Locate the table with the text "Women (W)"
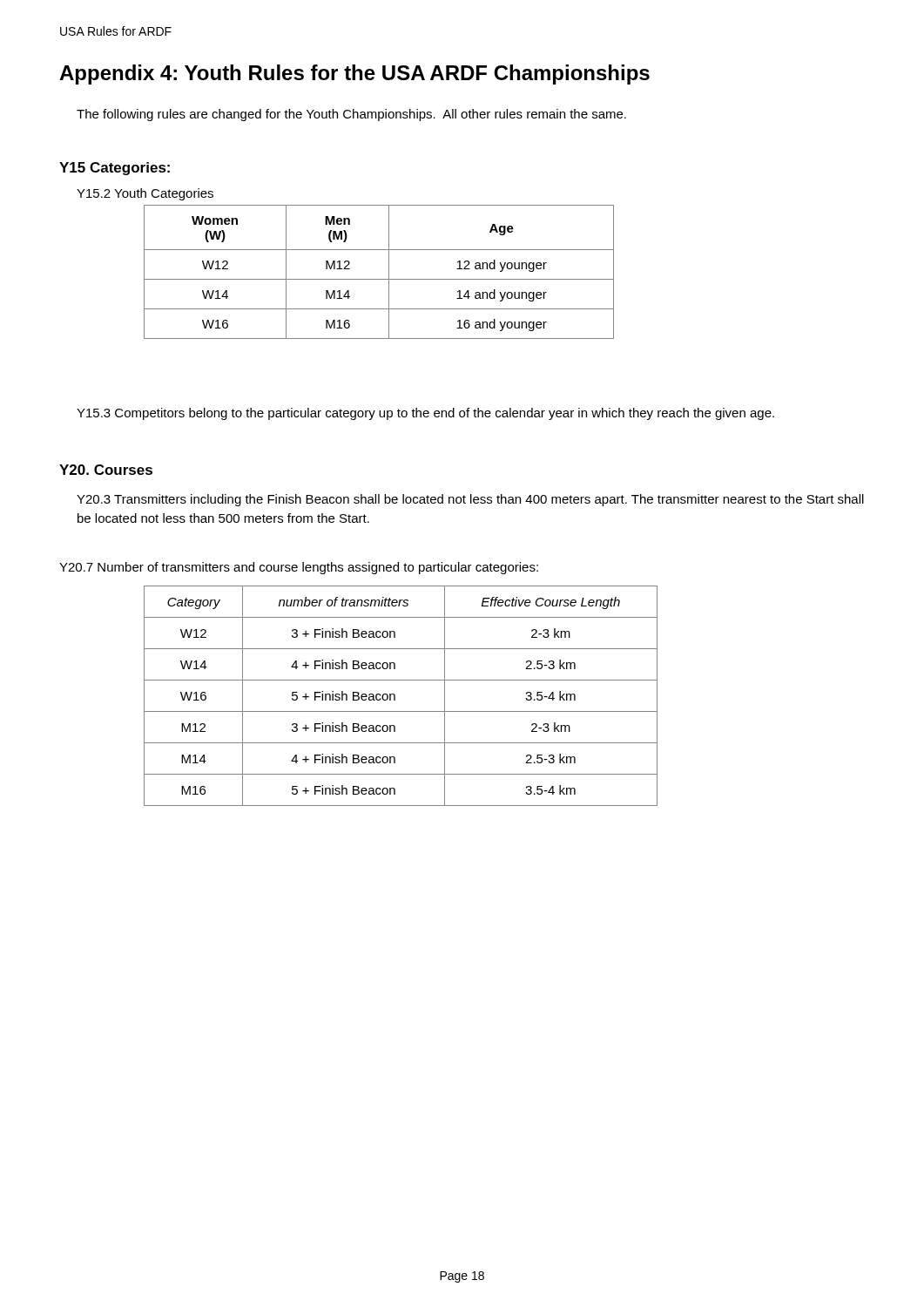 [x=379, y=272]
